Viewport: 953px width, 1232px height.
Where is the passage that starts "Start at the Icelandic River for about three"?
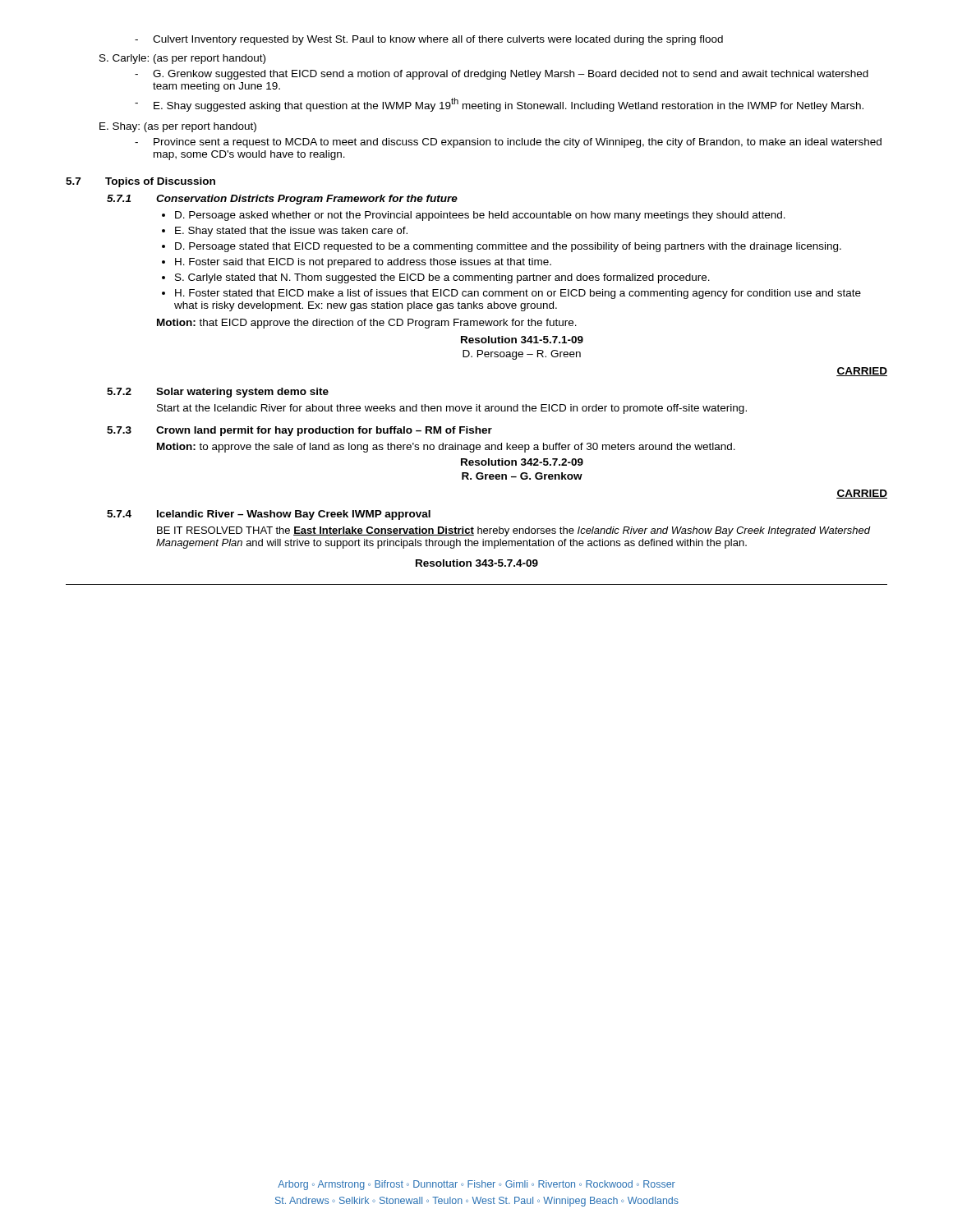(x=452, y=407)
